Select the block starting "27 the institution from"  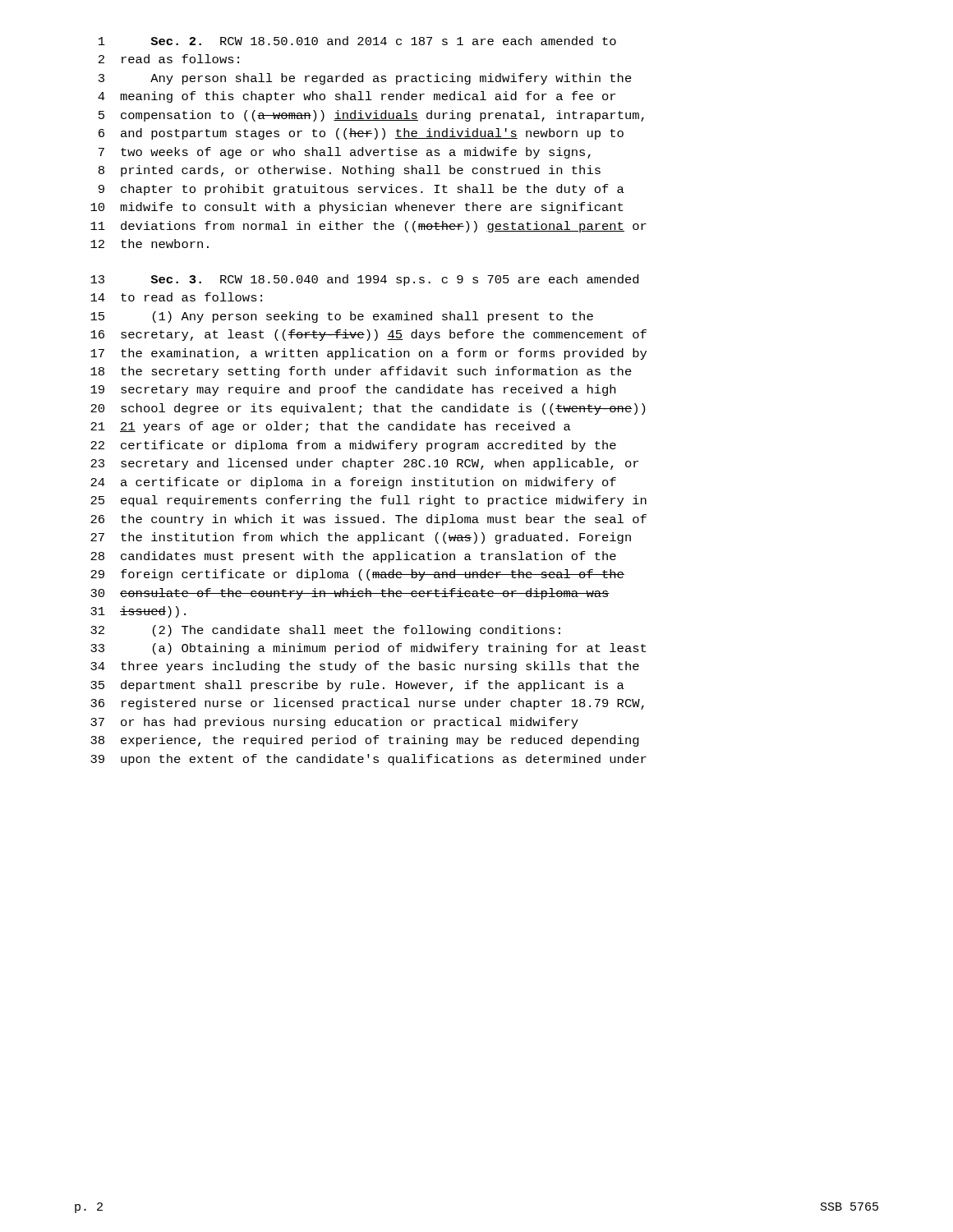[476, 538]
